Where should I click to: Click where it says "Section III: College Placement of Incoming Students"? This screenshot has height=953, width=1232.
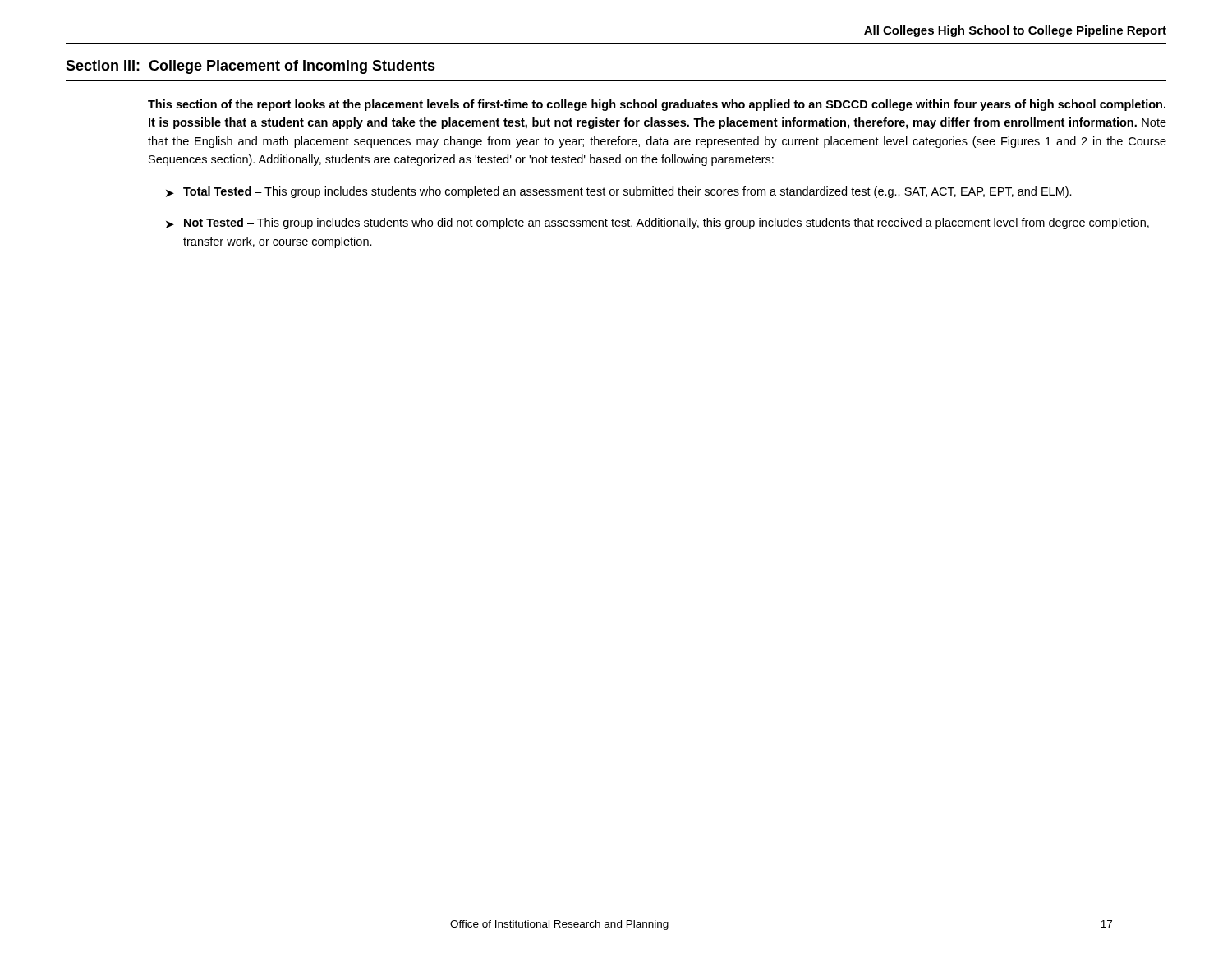251,67
